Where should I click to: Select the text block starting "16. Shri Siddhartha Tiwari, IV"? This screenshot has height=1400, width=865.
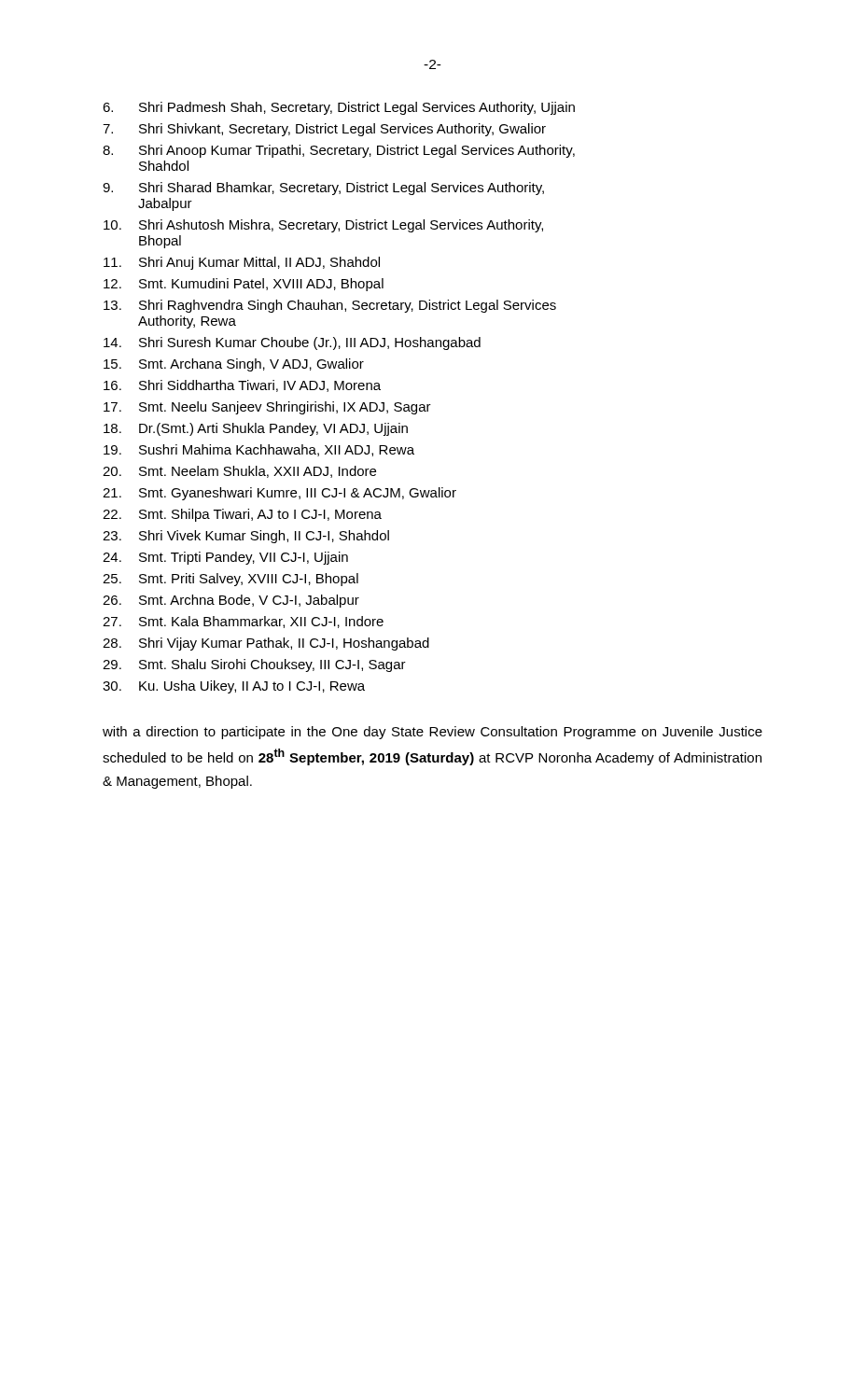[242, 386]
